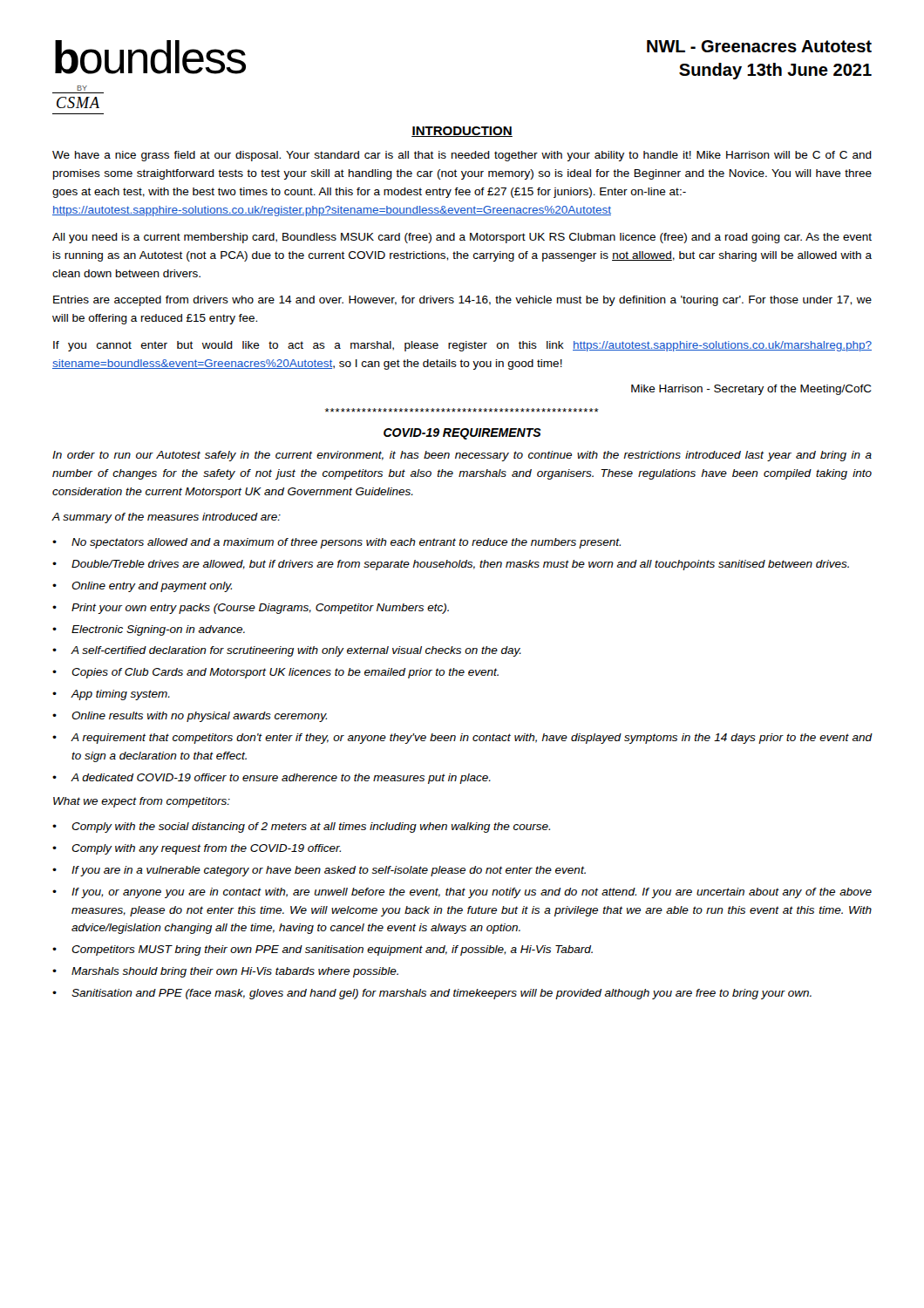Click on the list item that says "• Double/Treble drives are allowed,"
Image resolution: width=924 pixels, height=1308 pixels.
451,564
